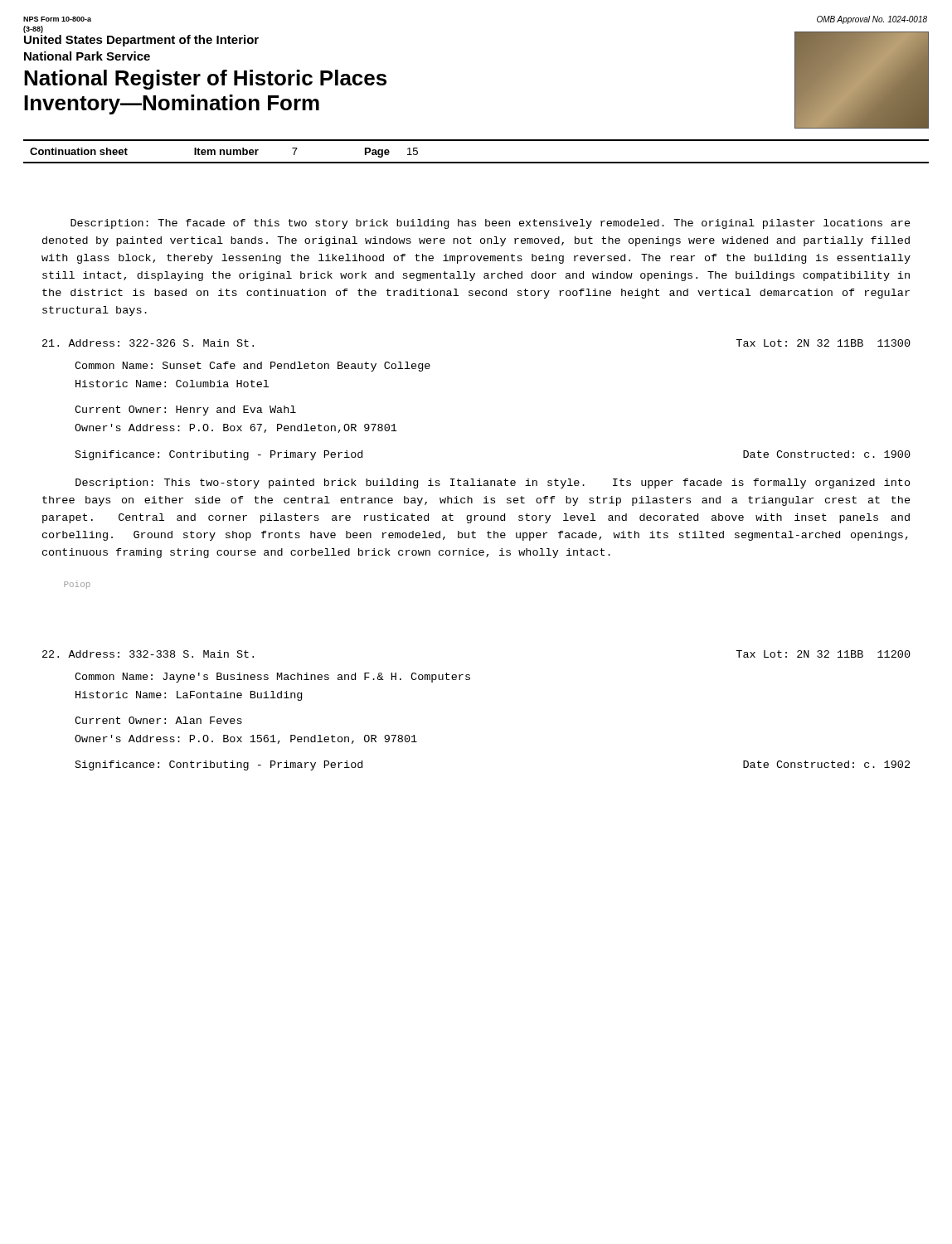Click on the block starting "Description: This two-story painted"

pyautogui.click(x=476, y=518)
